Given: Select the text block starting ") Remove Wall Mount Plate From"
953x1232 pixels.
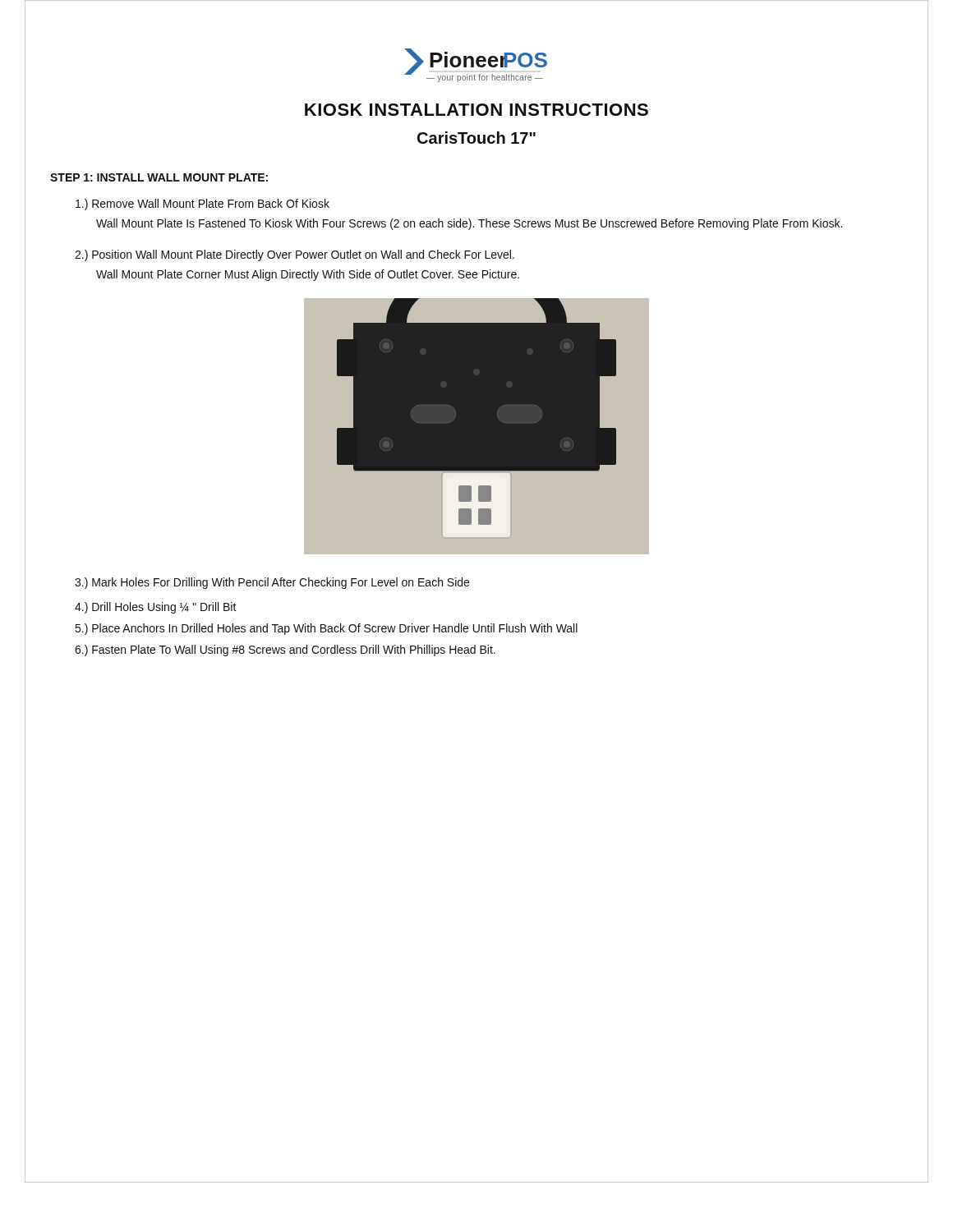Looking at the screenshot, I should tap(202, 204).
